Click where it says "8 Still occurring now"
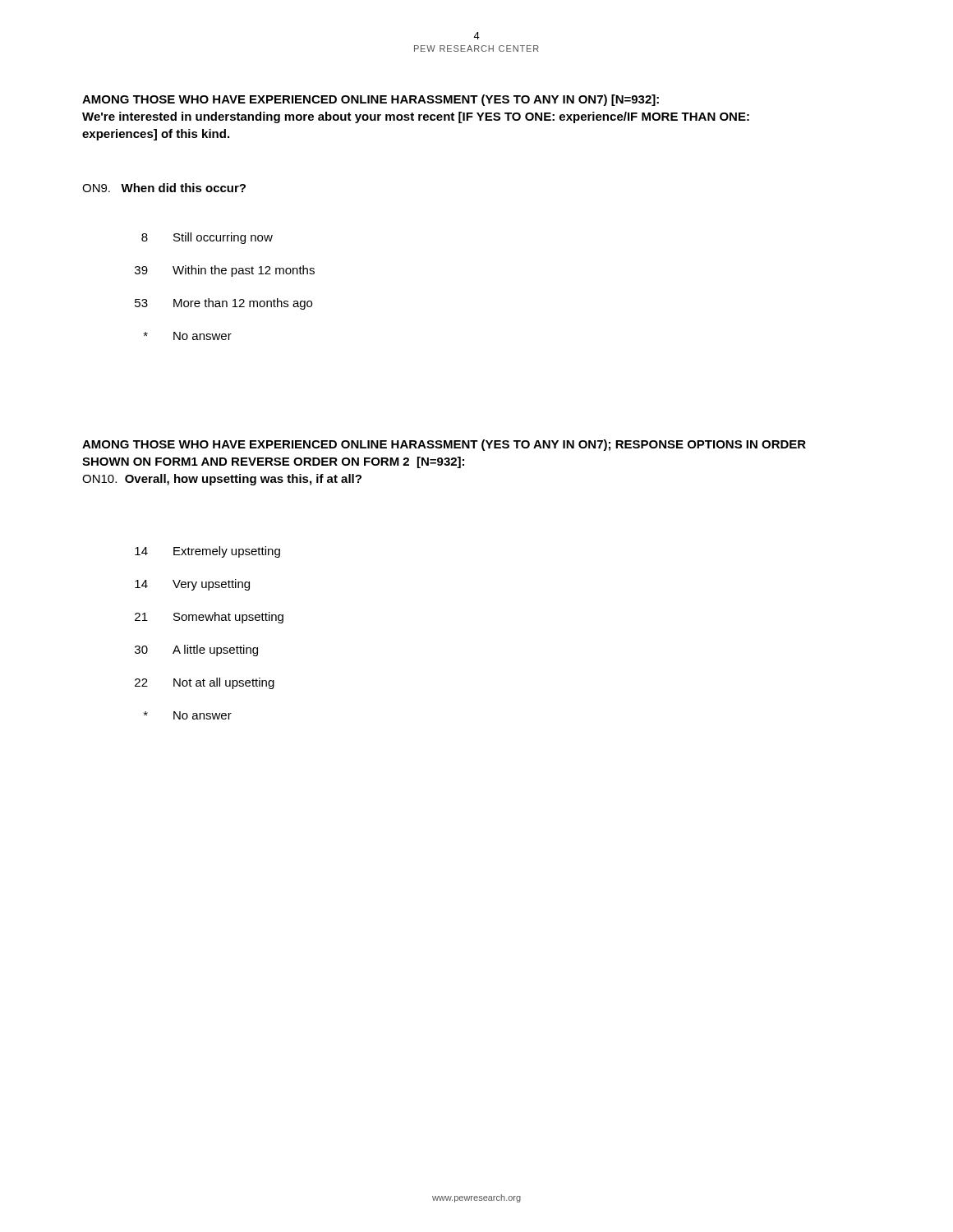Screen dimensions: 1232x953 207,238
